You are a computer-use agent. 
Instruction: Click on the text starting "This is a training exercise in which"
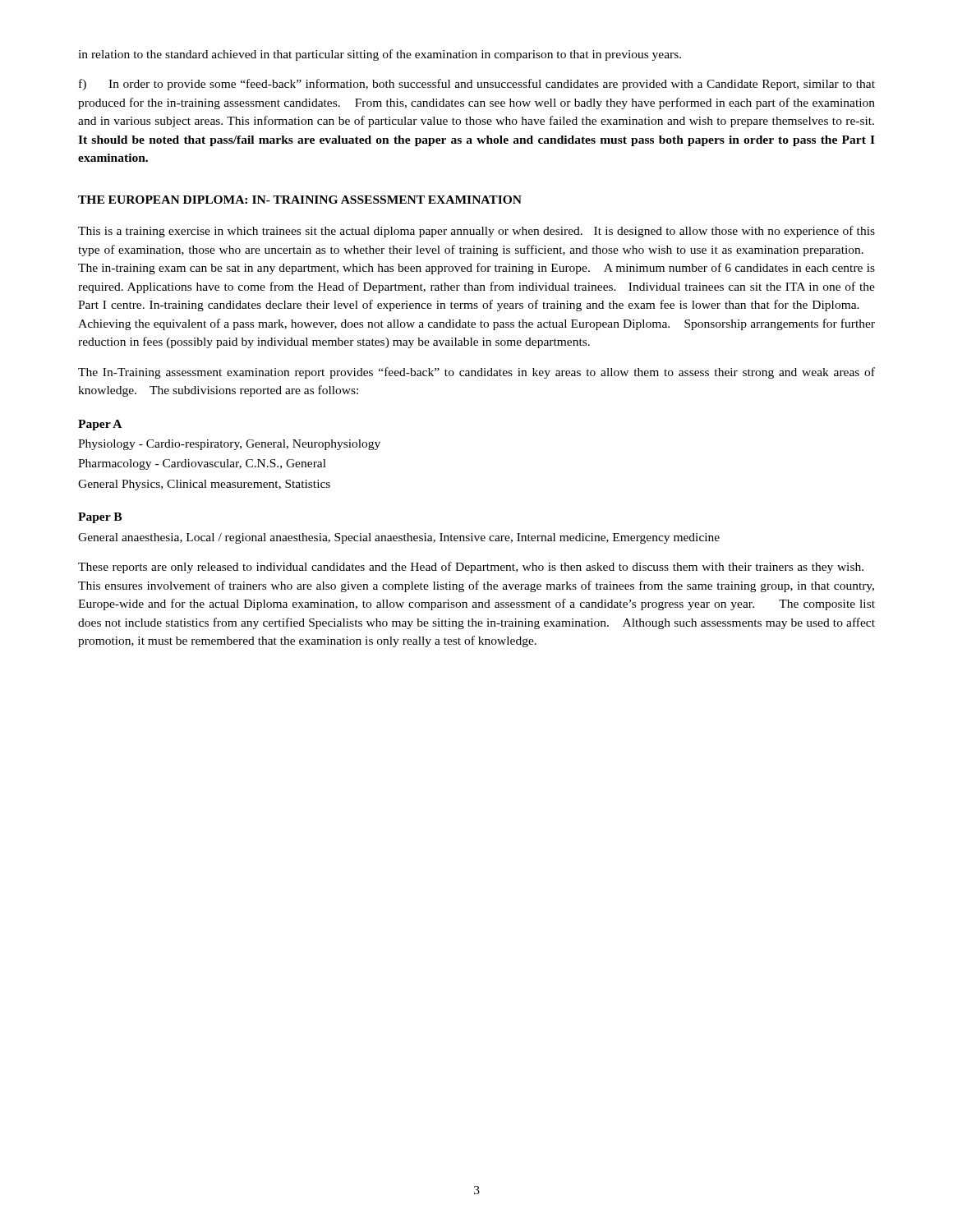(476, 286)
